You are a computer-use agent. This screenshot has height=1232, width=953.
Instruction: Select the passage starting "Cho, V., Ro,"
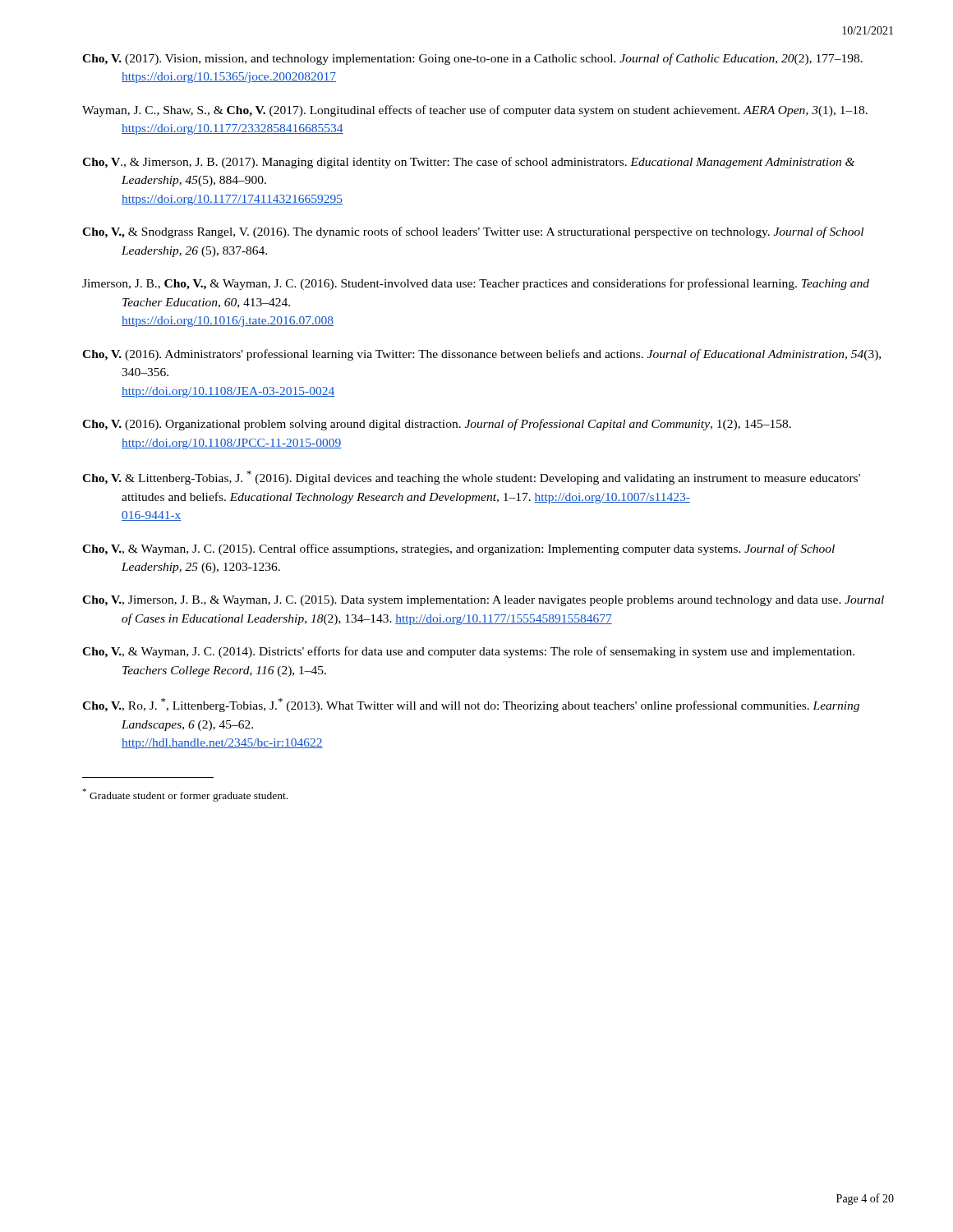471,705
